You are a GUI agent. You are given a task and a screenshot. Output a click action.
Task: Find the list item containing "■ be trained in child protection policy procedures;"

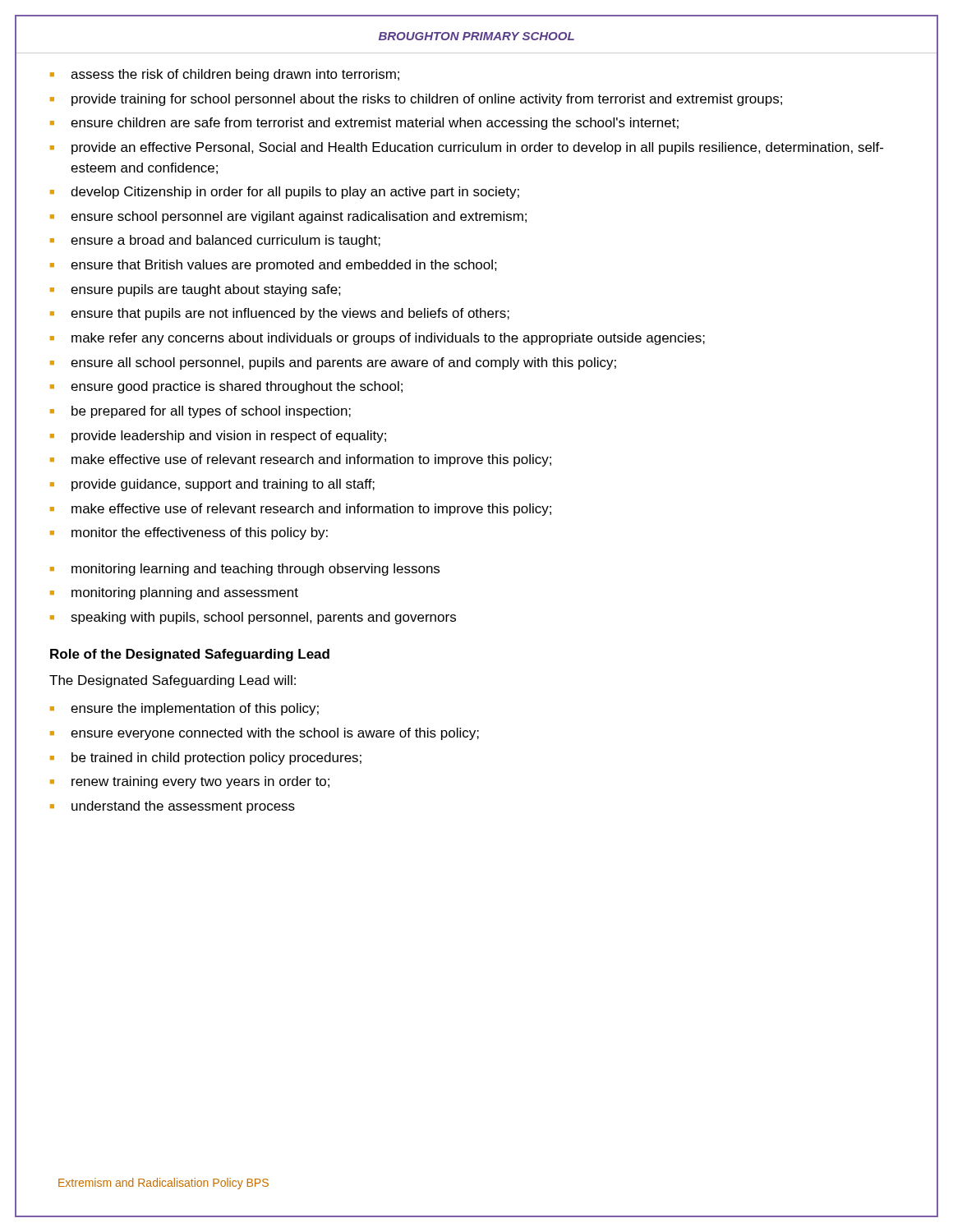pos(206,759)
